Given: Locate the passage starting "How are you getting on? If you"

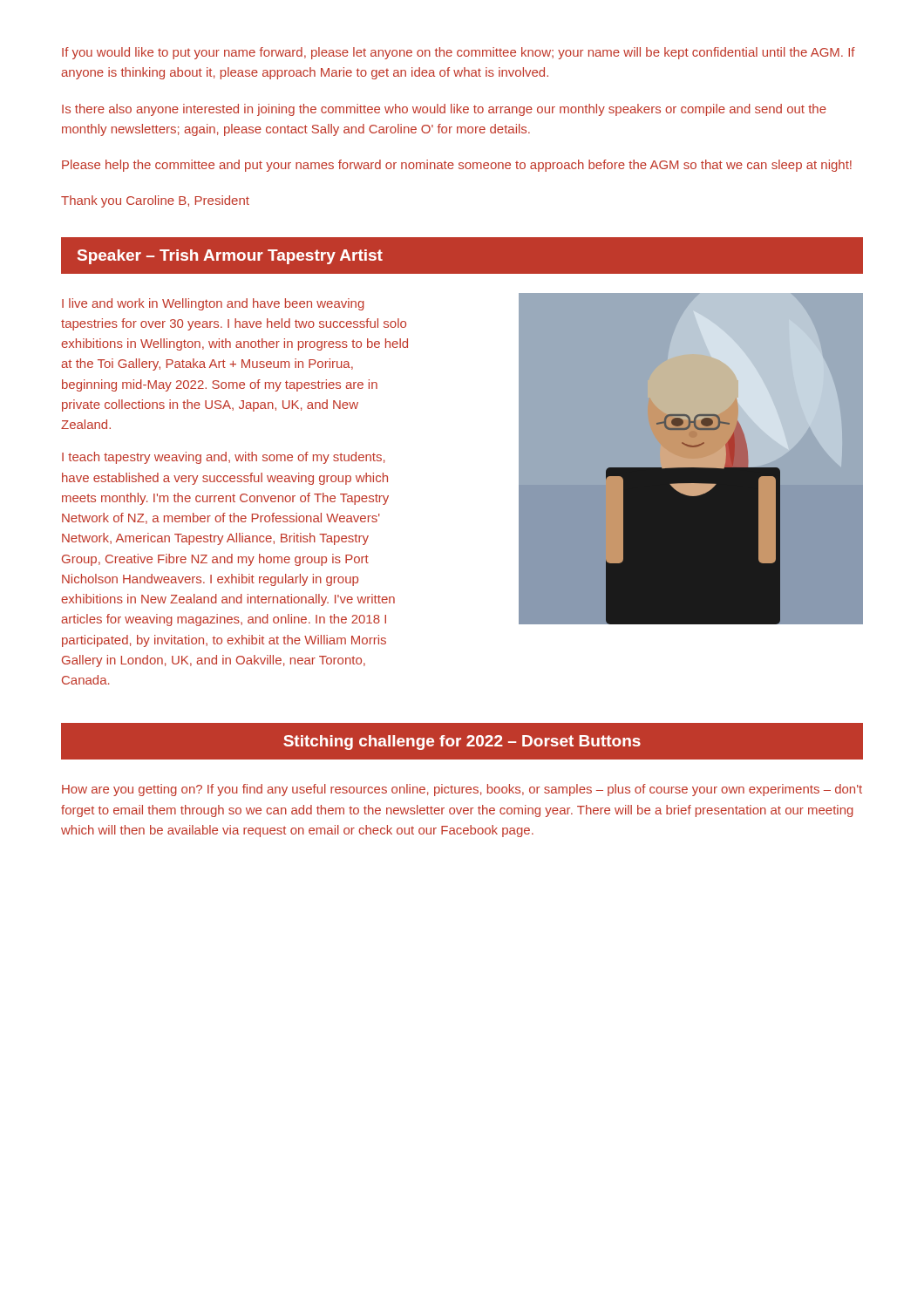Looking at the screenshot, I should pyautogui.click(x=462, y=809).
